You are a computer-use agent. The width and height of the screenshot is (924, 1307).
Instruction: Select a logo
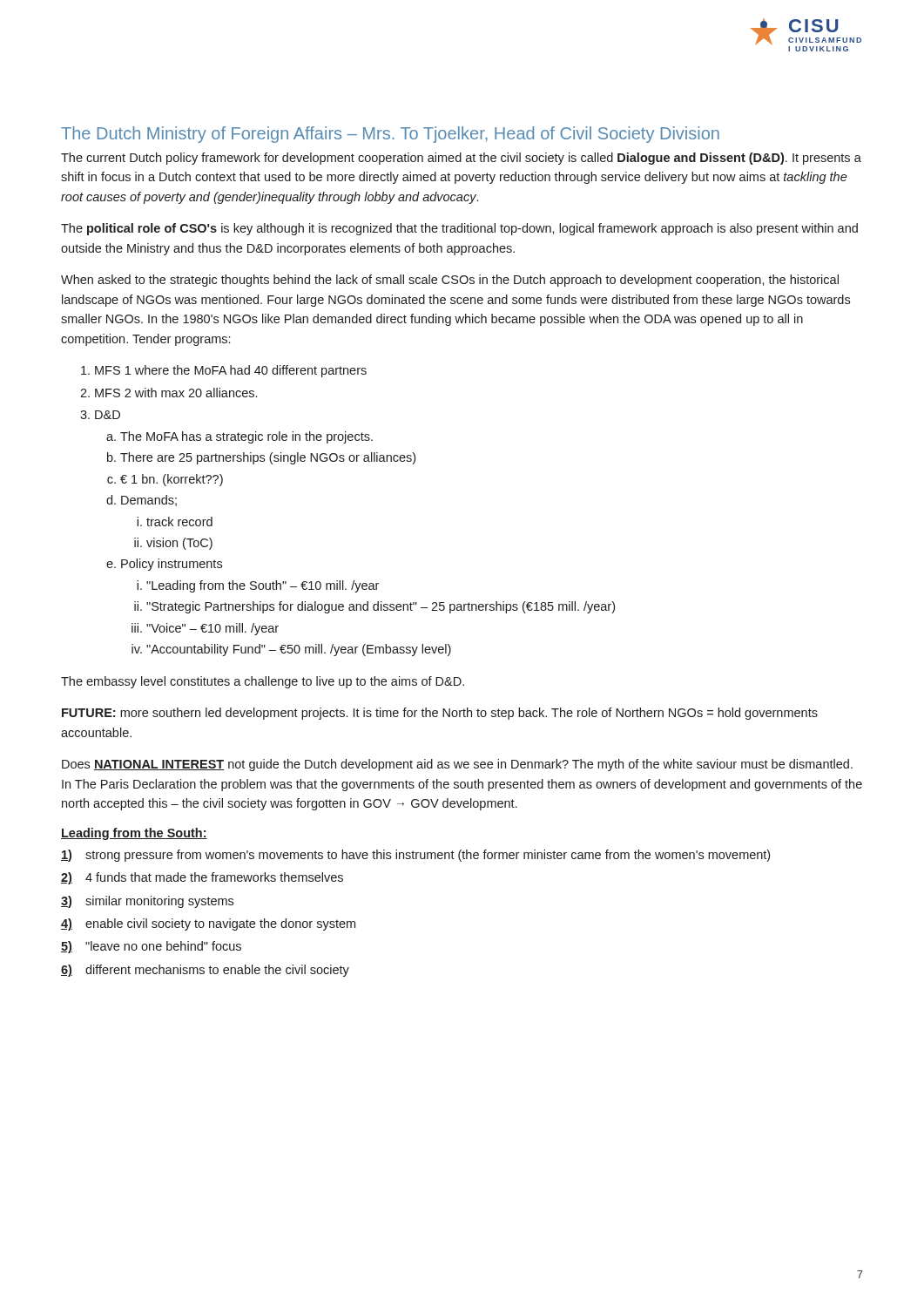coord(804,35)
